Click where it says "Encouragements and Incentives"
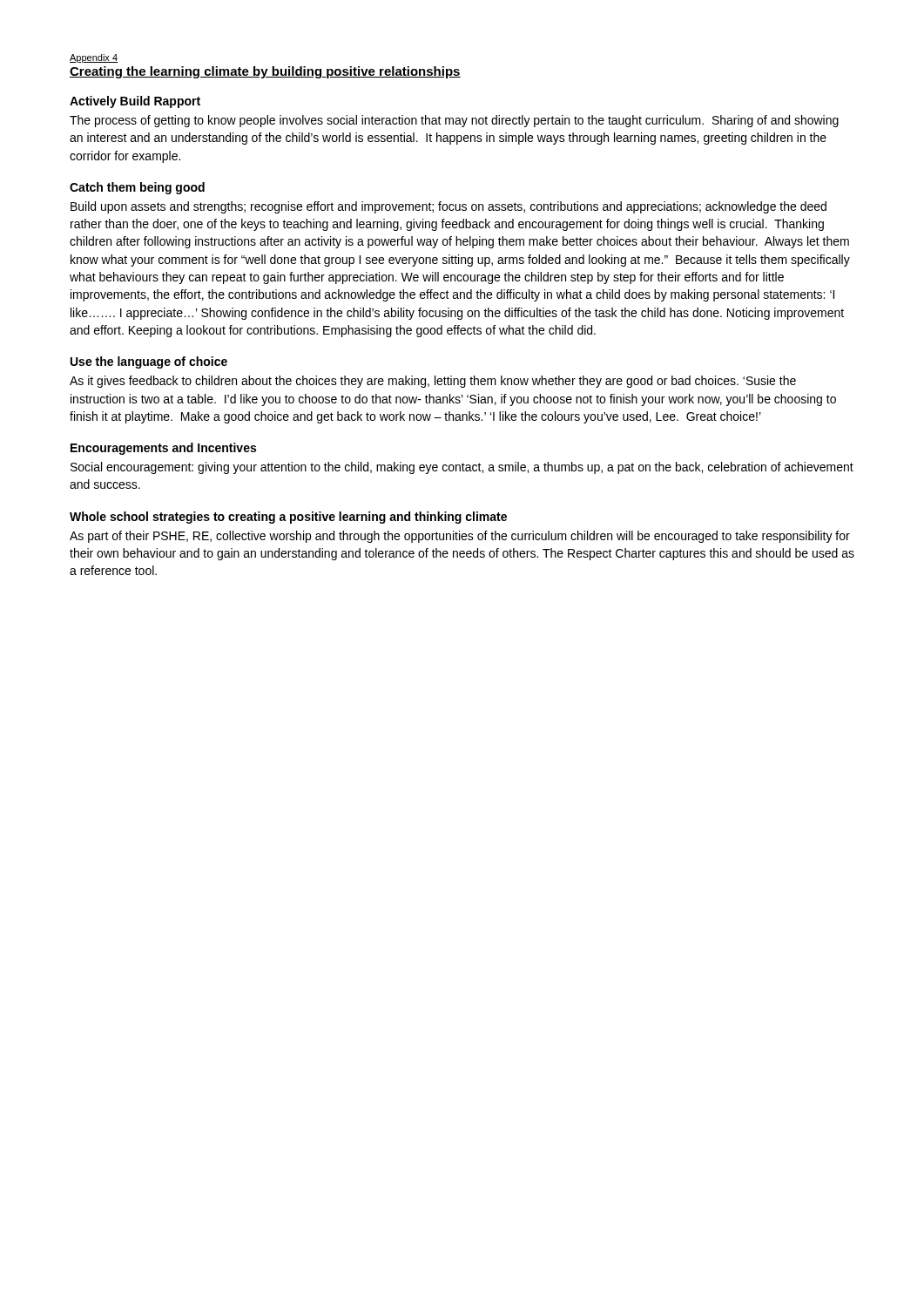The image size is (924, 1307). coord(163,448)
